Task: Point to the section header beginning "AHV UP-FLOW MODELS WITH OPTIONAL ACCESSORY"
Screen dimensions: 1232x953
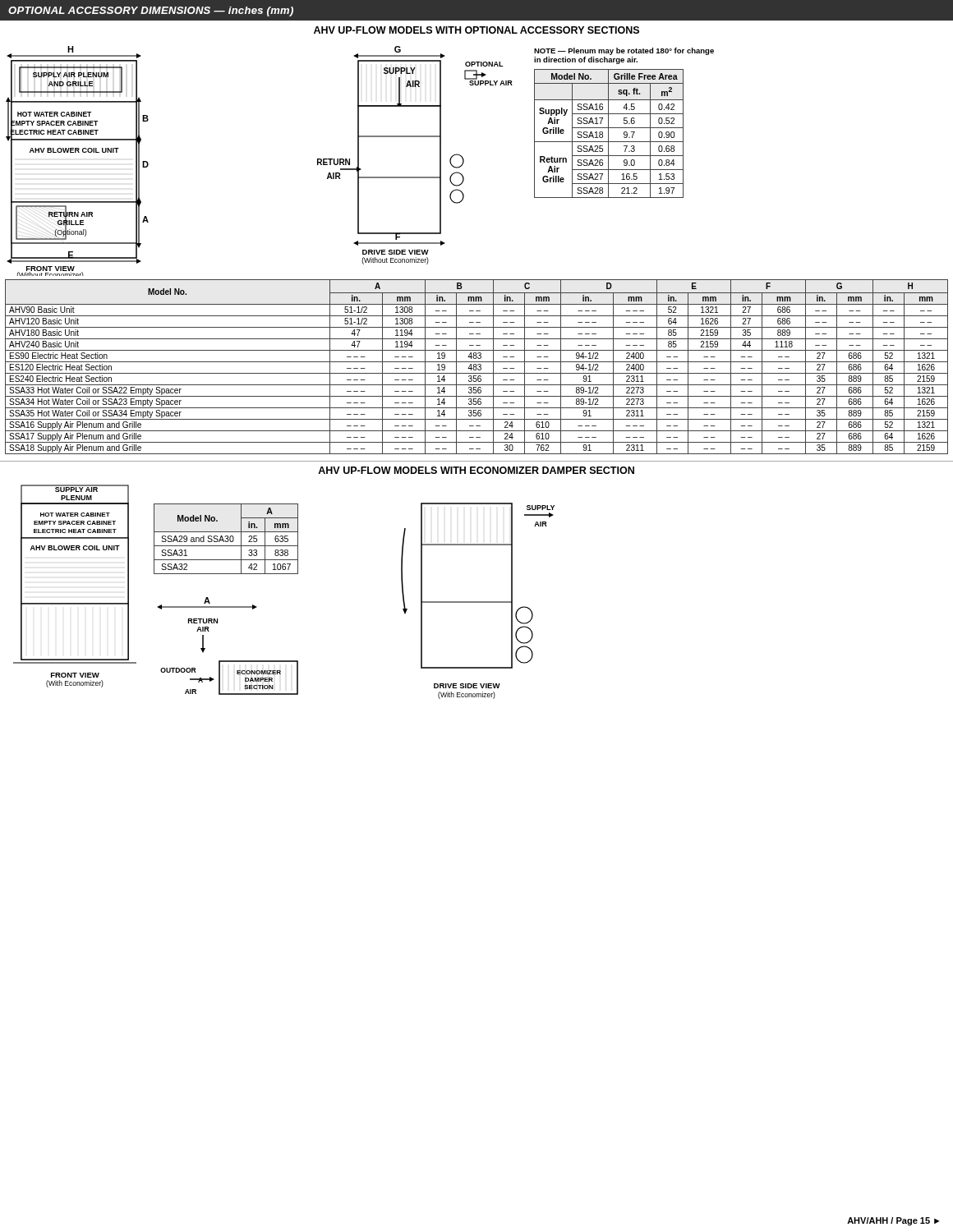Action: [476, 30]
